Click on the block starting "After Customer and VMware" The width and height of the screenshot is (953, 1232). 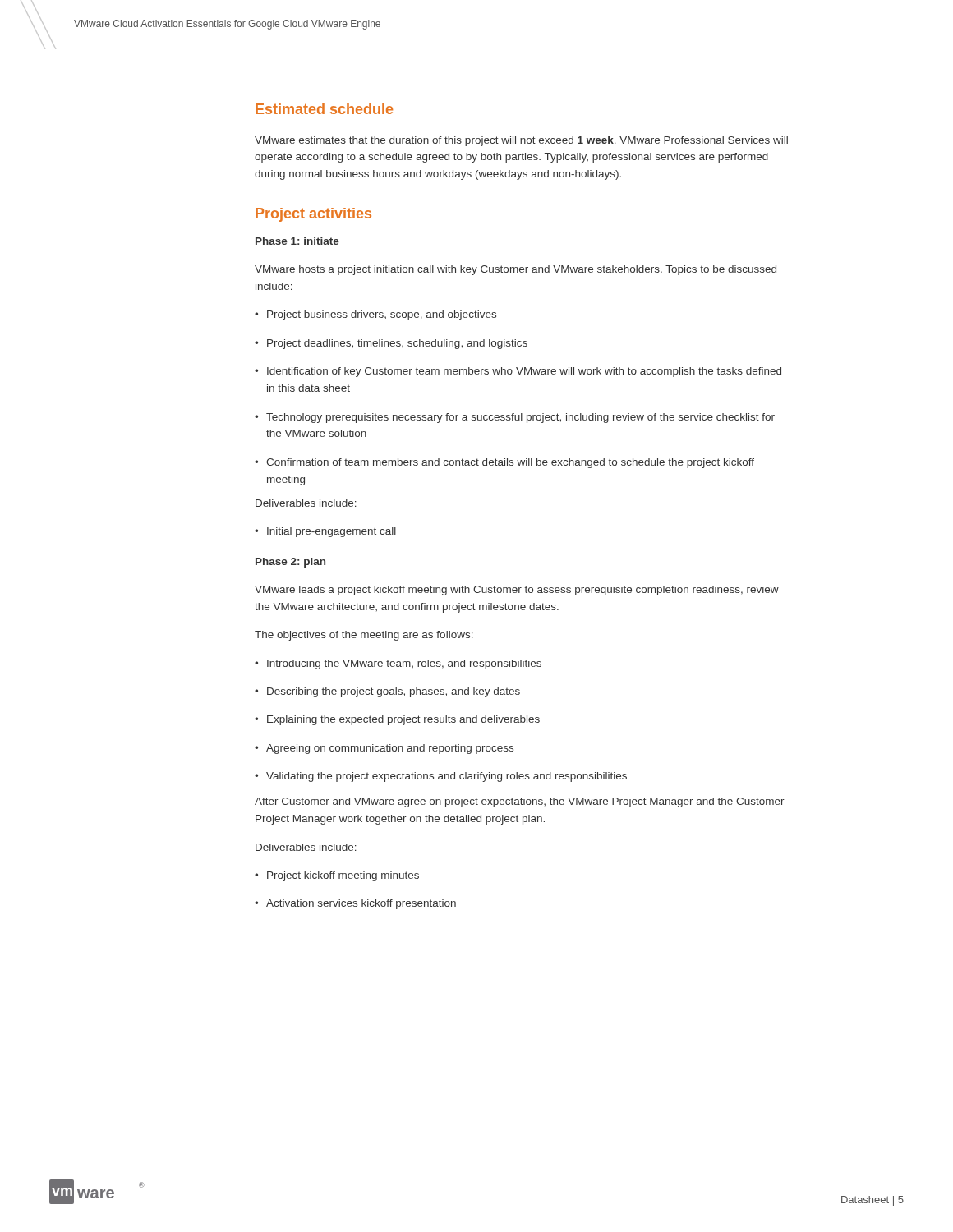[x=522, y=811]
